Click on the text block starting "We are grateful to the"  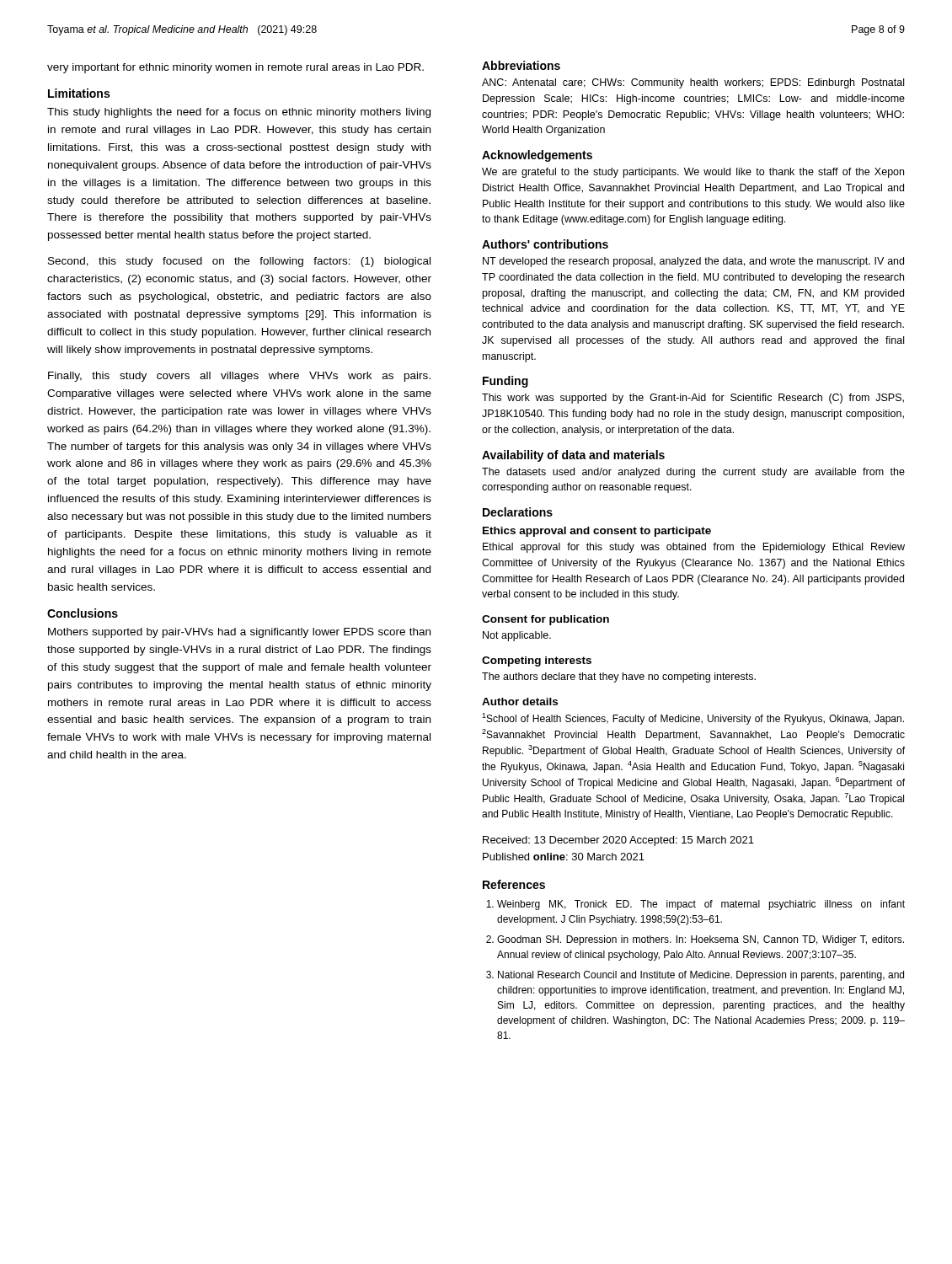click(x=693, y=196)
